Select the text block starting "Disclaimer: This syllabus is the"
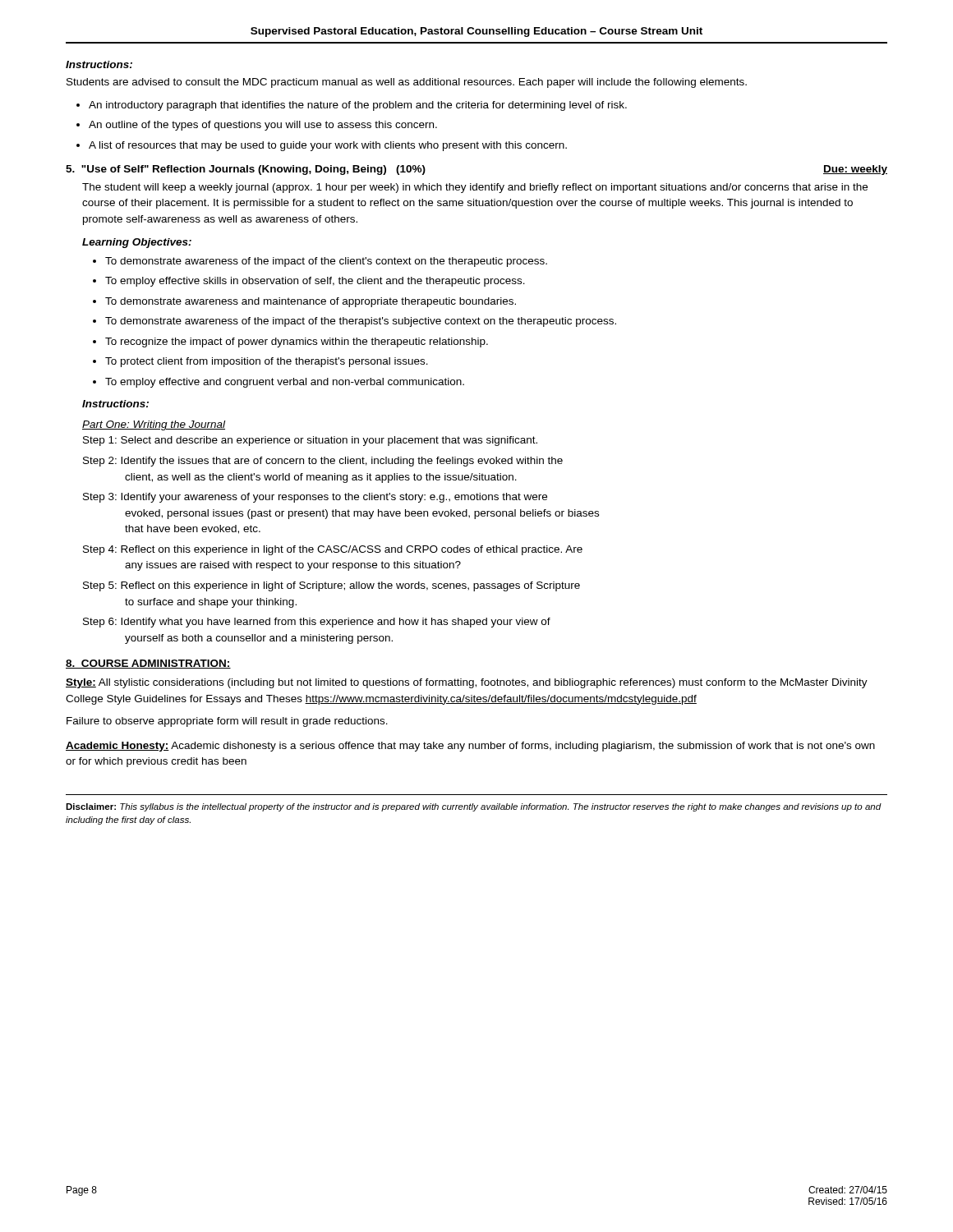Image resolution: width=953 pixels, height=1232 pixels. pos(473,813)
